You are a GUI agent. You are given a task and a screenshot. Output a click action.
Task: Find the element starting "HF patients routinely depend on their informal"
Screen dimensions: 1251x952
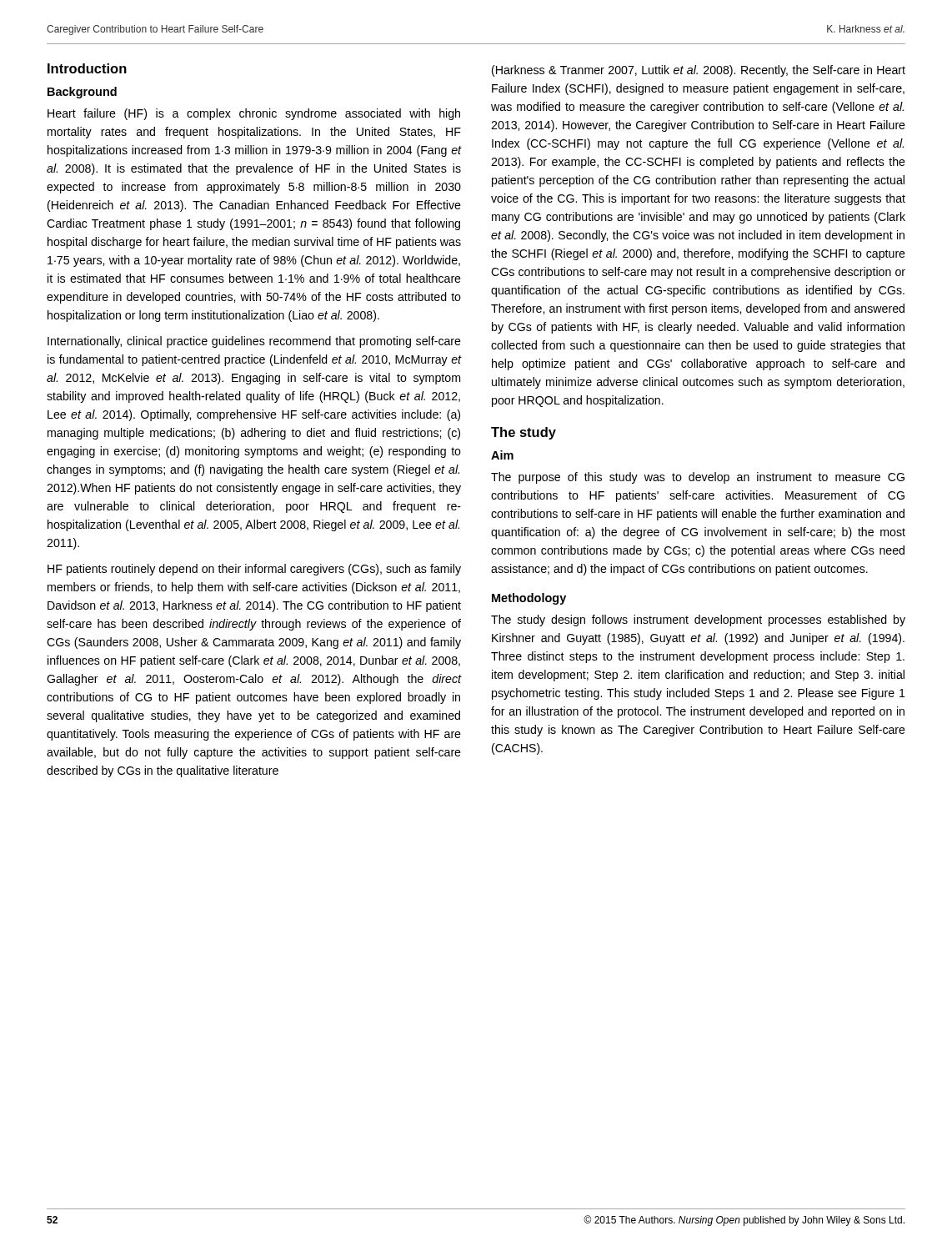[254, 670]
